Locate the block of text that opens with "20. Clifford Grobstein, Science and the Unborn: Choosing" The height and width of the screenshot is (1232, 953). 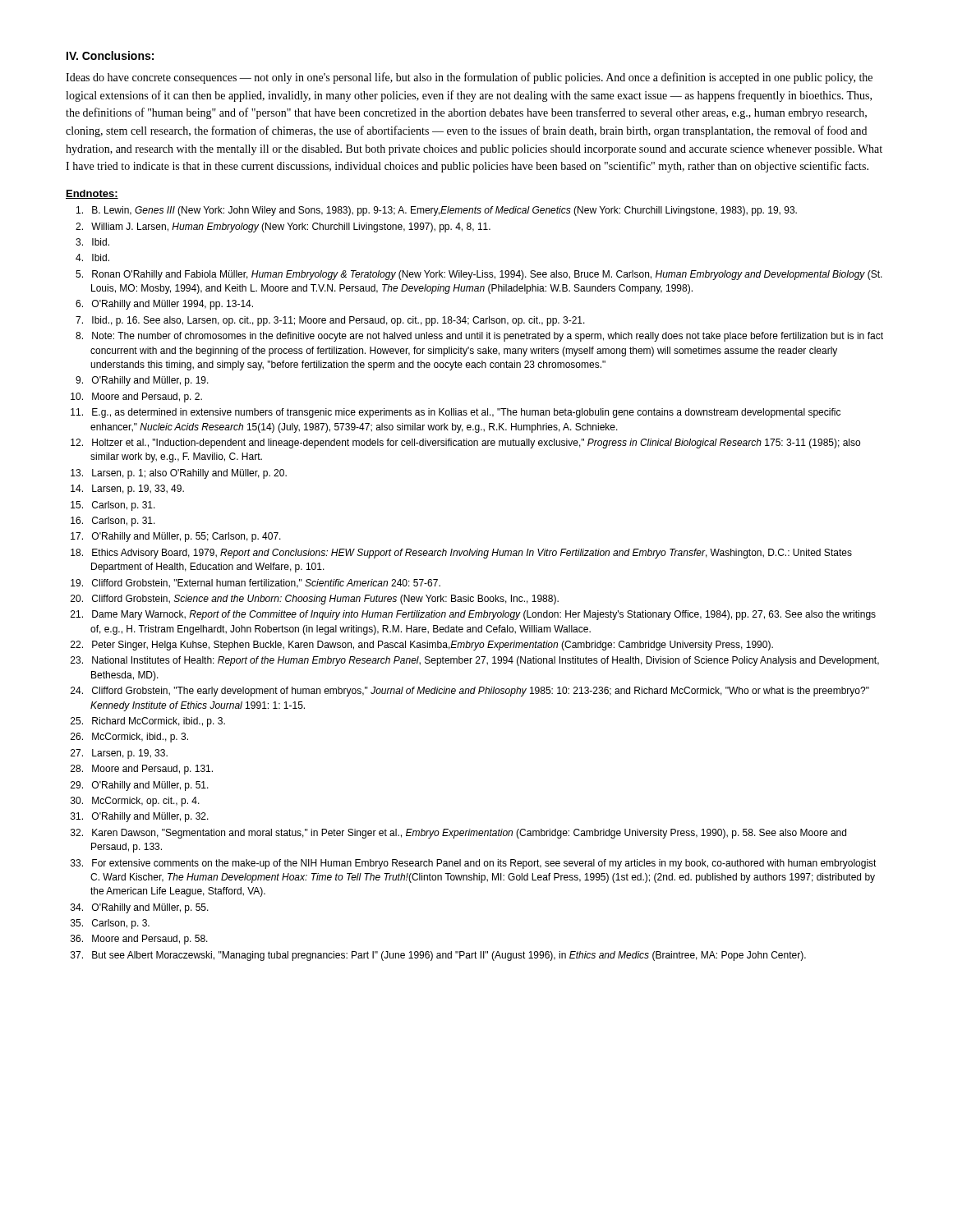(x=313, y=599)
